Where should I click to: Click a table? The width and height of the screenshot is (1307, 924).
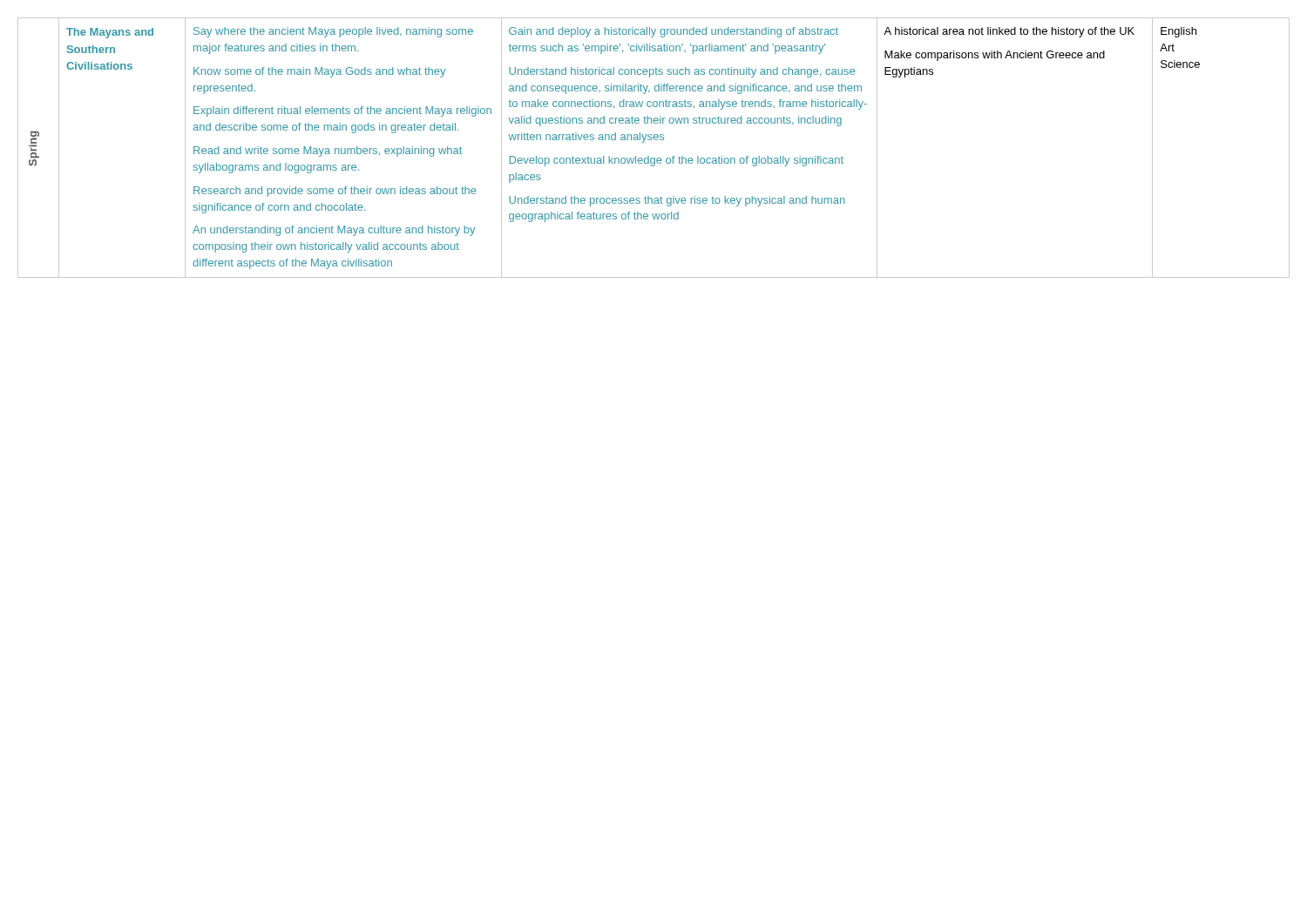click(654, 148)
